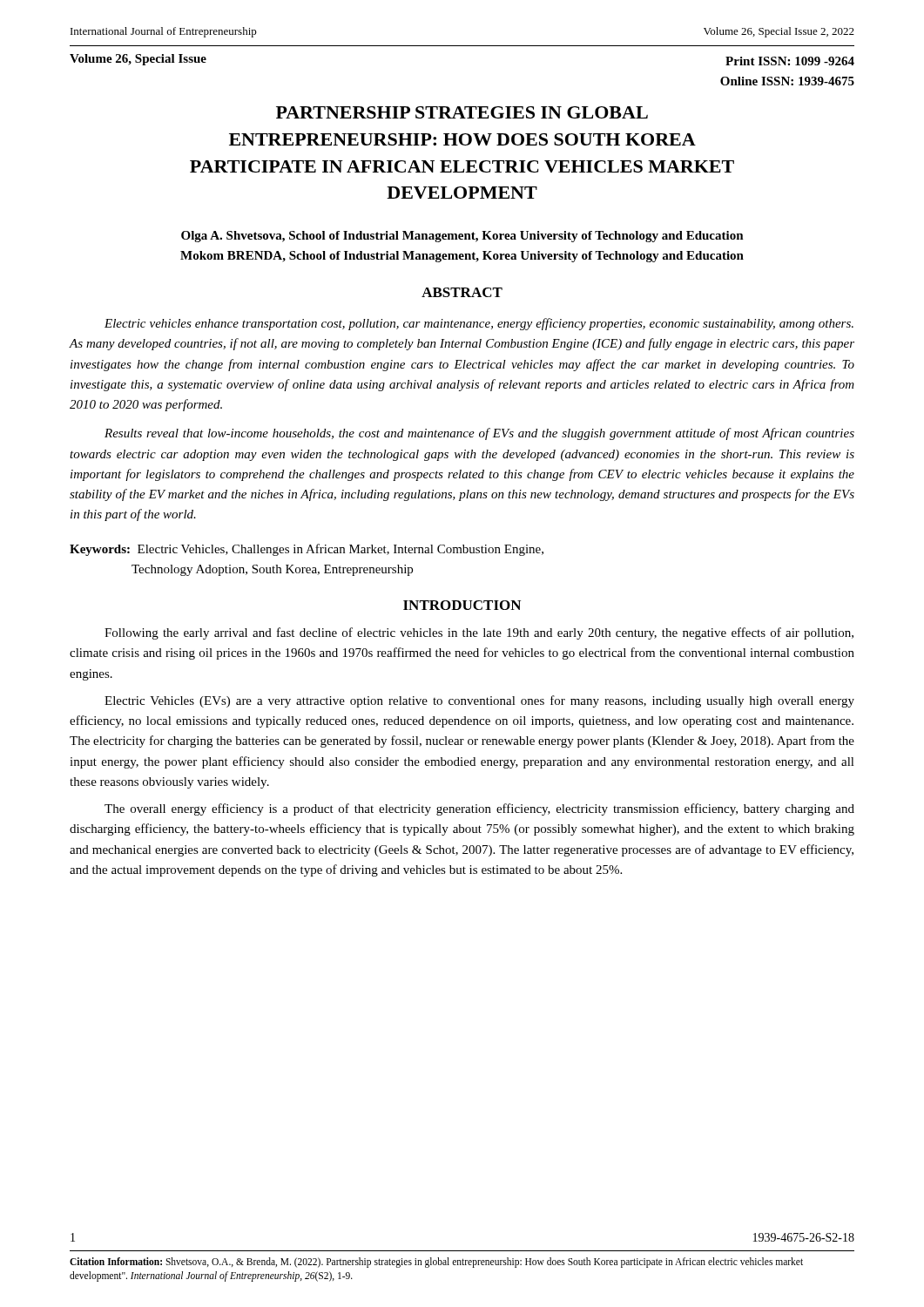
Task: Locate the block of text that opens with "Following the early arrival and fast"
Action: (x=462, y=752)
